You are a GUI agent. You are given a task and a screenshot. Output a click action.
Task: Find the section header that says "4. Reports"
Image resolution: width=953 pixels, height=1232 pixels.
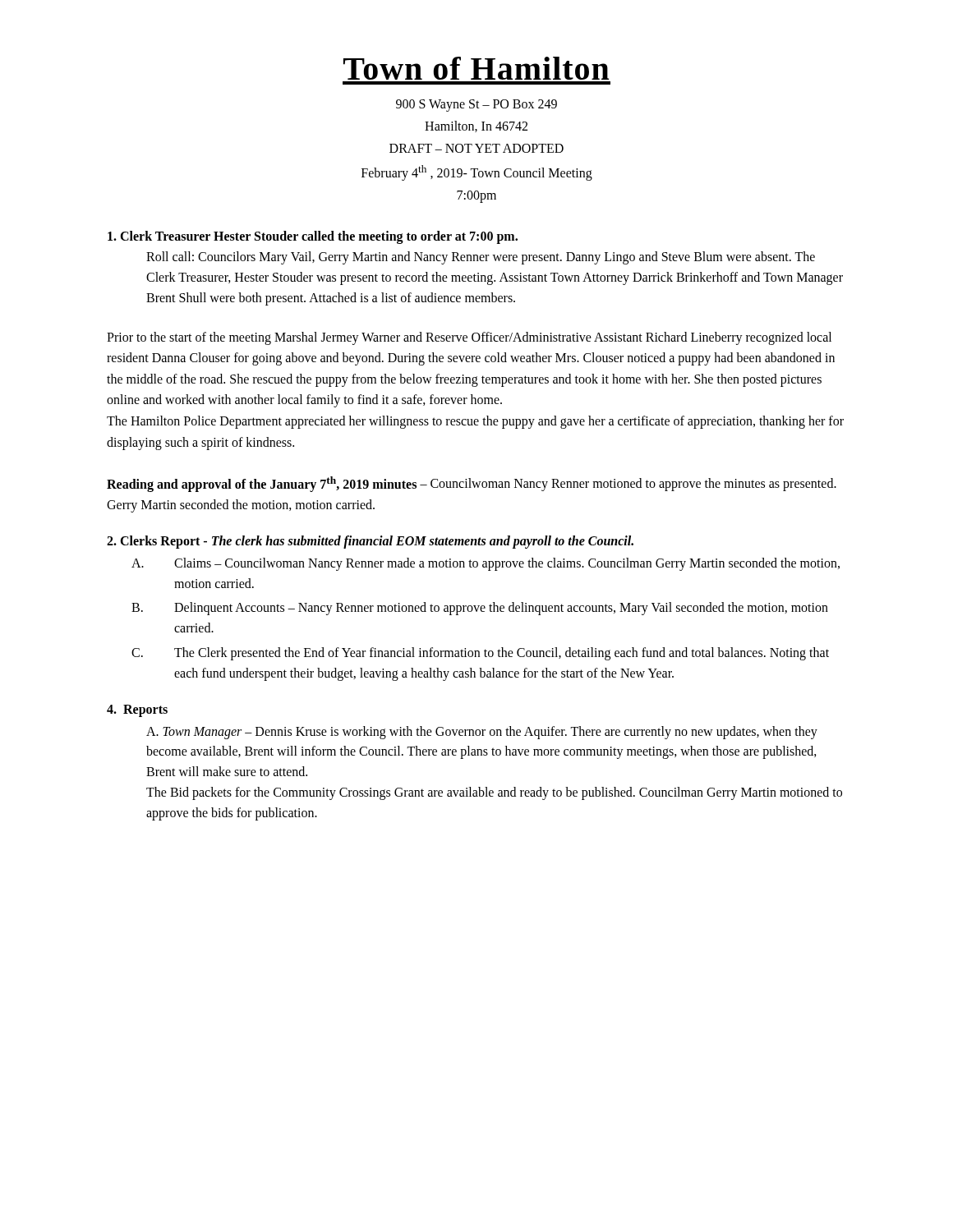pyautogui.click(x=137, y=709)
